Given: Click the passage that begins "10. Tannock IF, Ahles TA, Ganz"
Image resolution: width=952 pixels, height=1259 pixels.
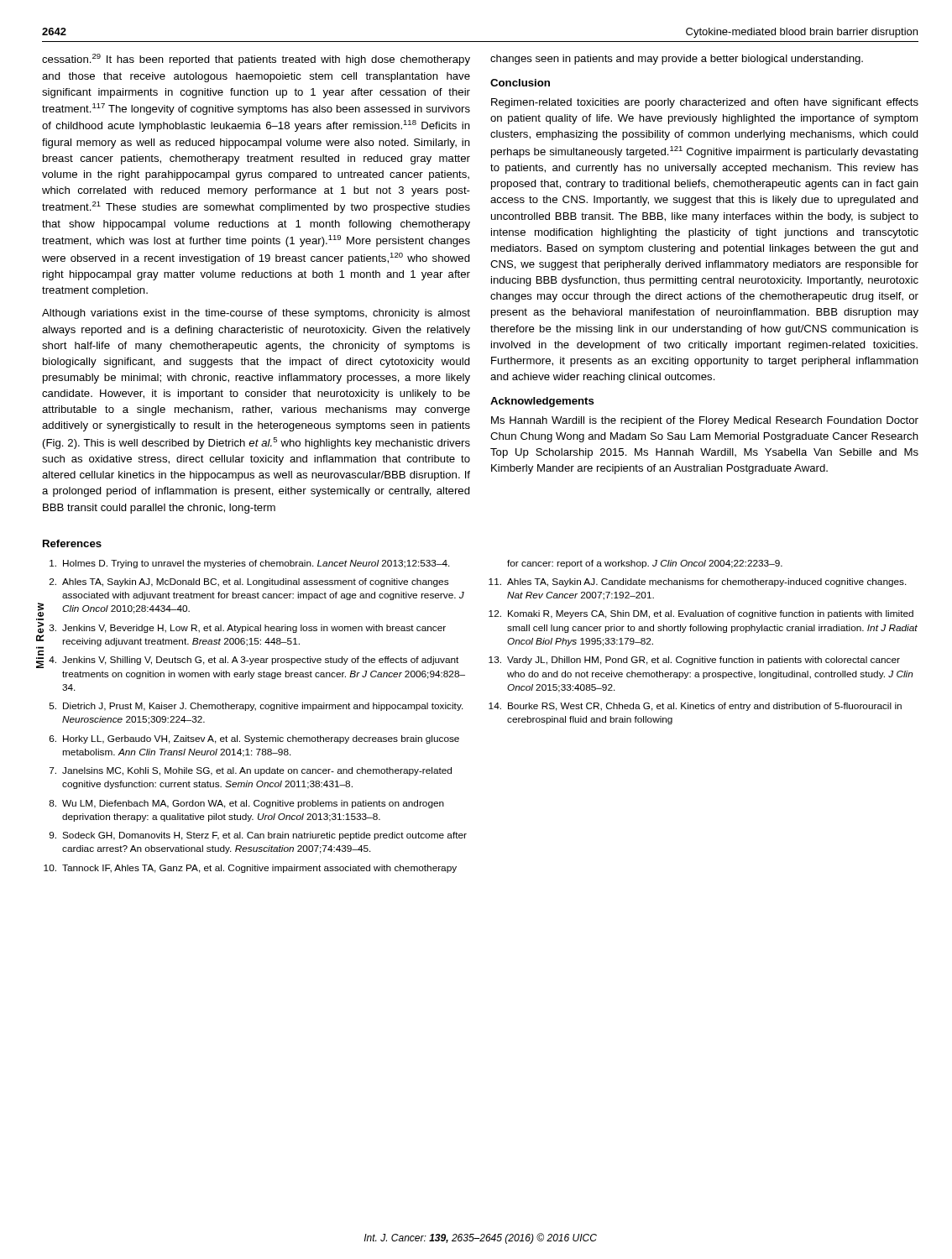Looking at the screenshot, I should (x=258, y=868).
